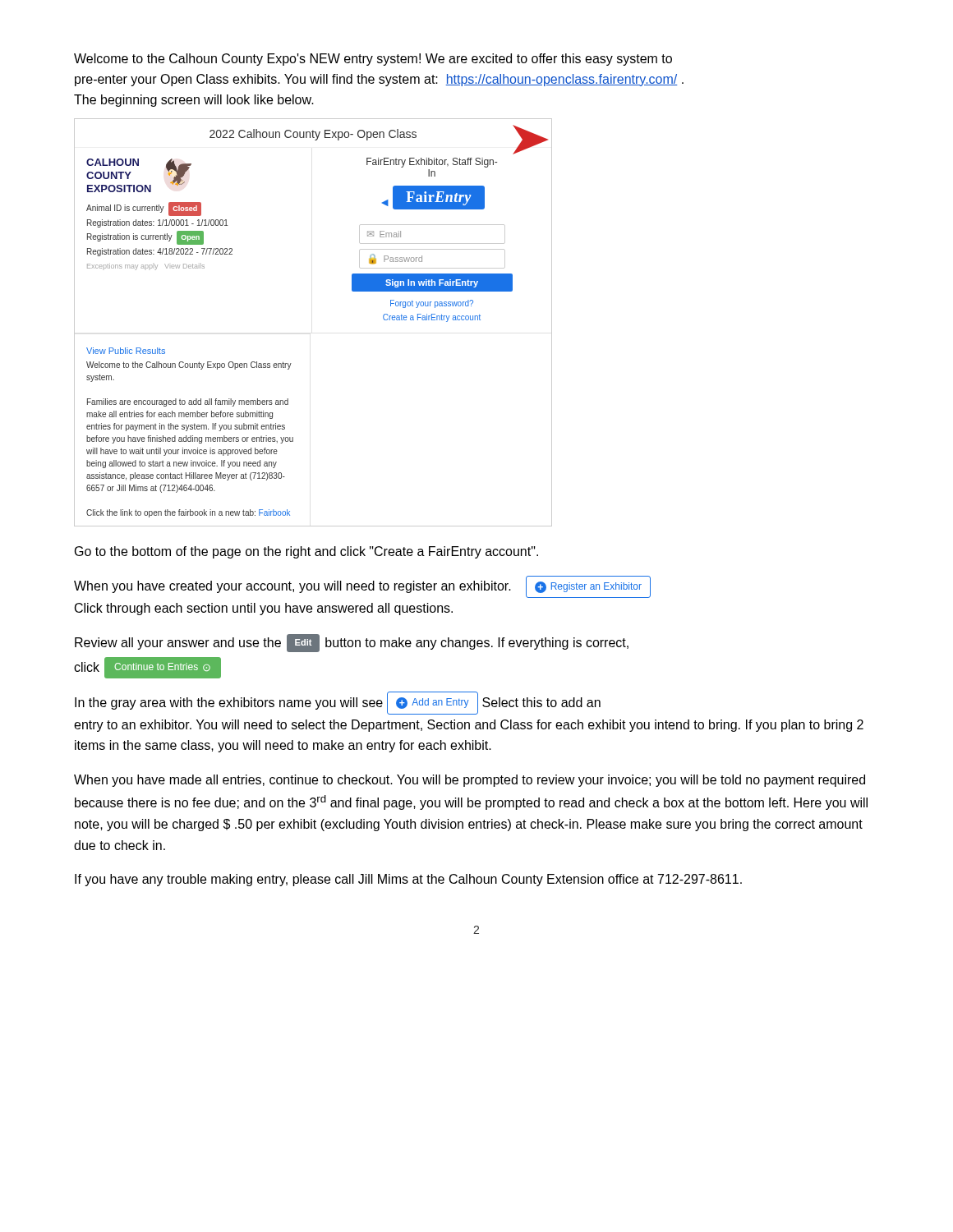The image size is (953, 1232).
Task: Locate the block of text that opens with "When you have created your account, you"
Action: point(362,596)
